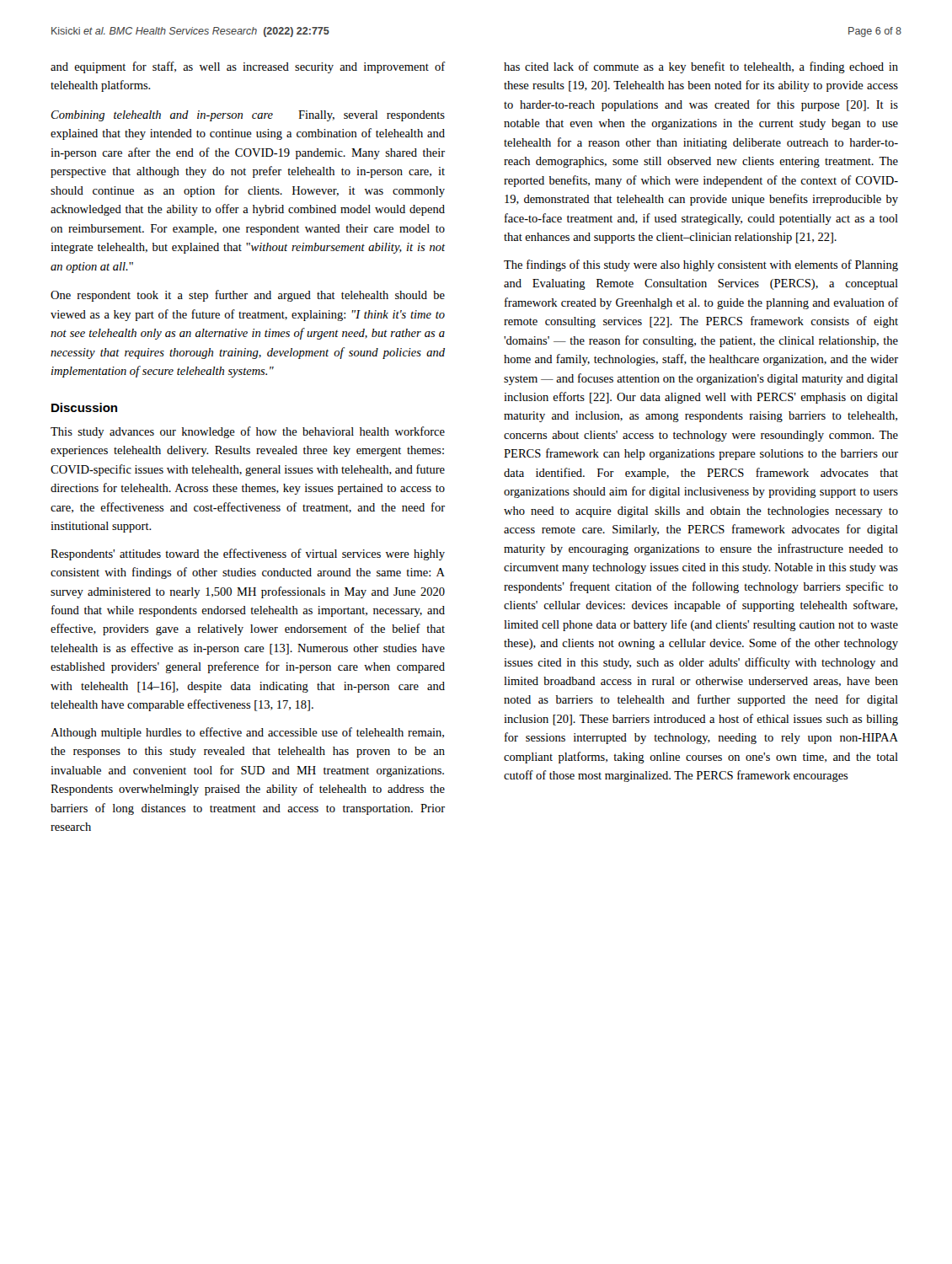This screenshot has width=952, height=1264.
Task: Locate the text block with the text "Respondents' attitudes toward the effectiveness of virtual"
Action: [x=248, y=629]
